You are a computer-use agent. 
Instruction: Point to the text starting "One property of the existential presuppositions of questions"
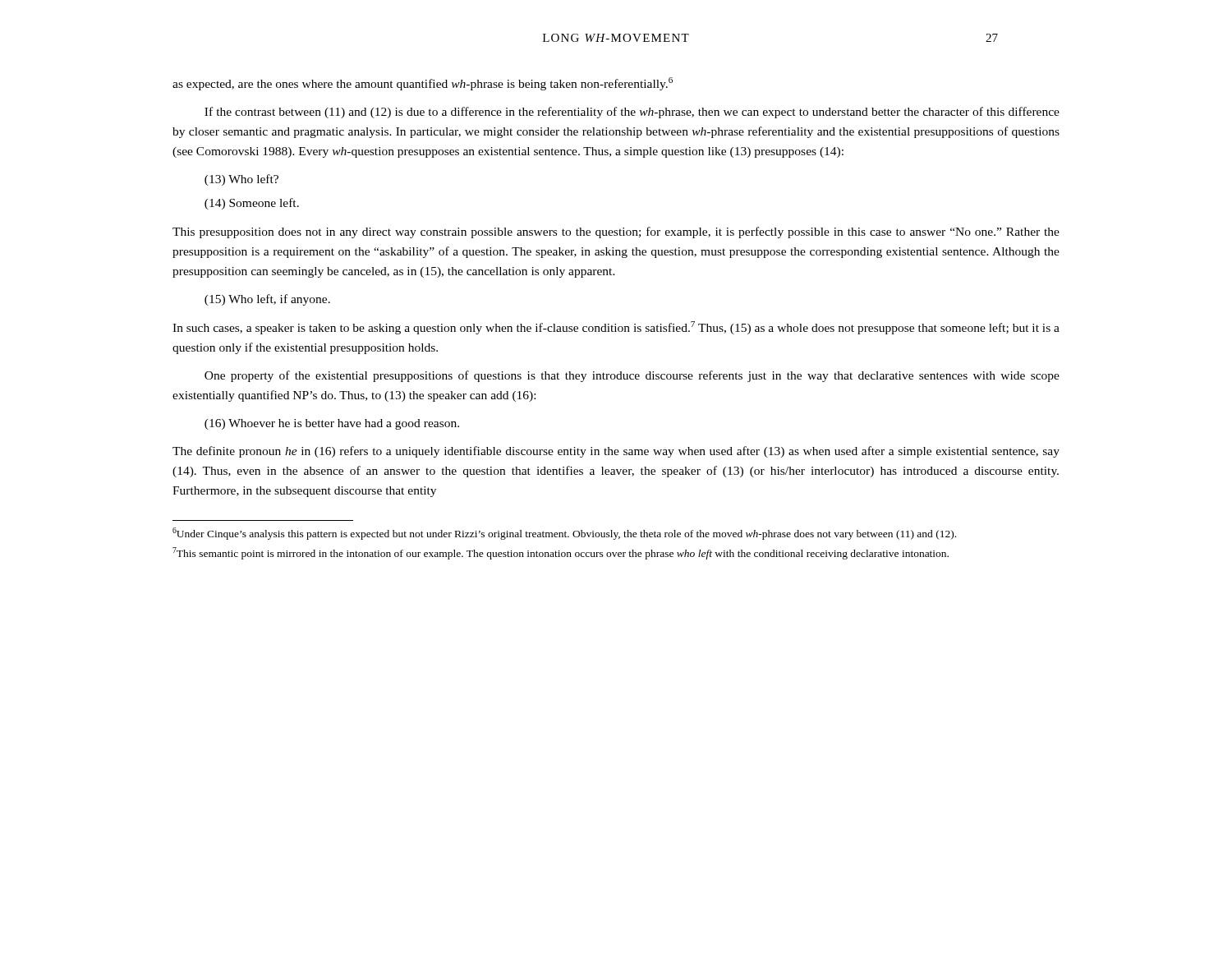tap(616, 385)
